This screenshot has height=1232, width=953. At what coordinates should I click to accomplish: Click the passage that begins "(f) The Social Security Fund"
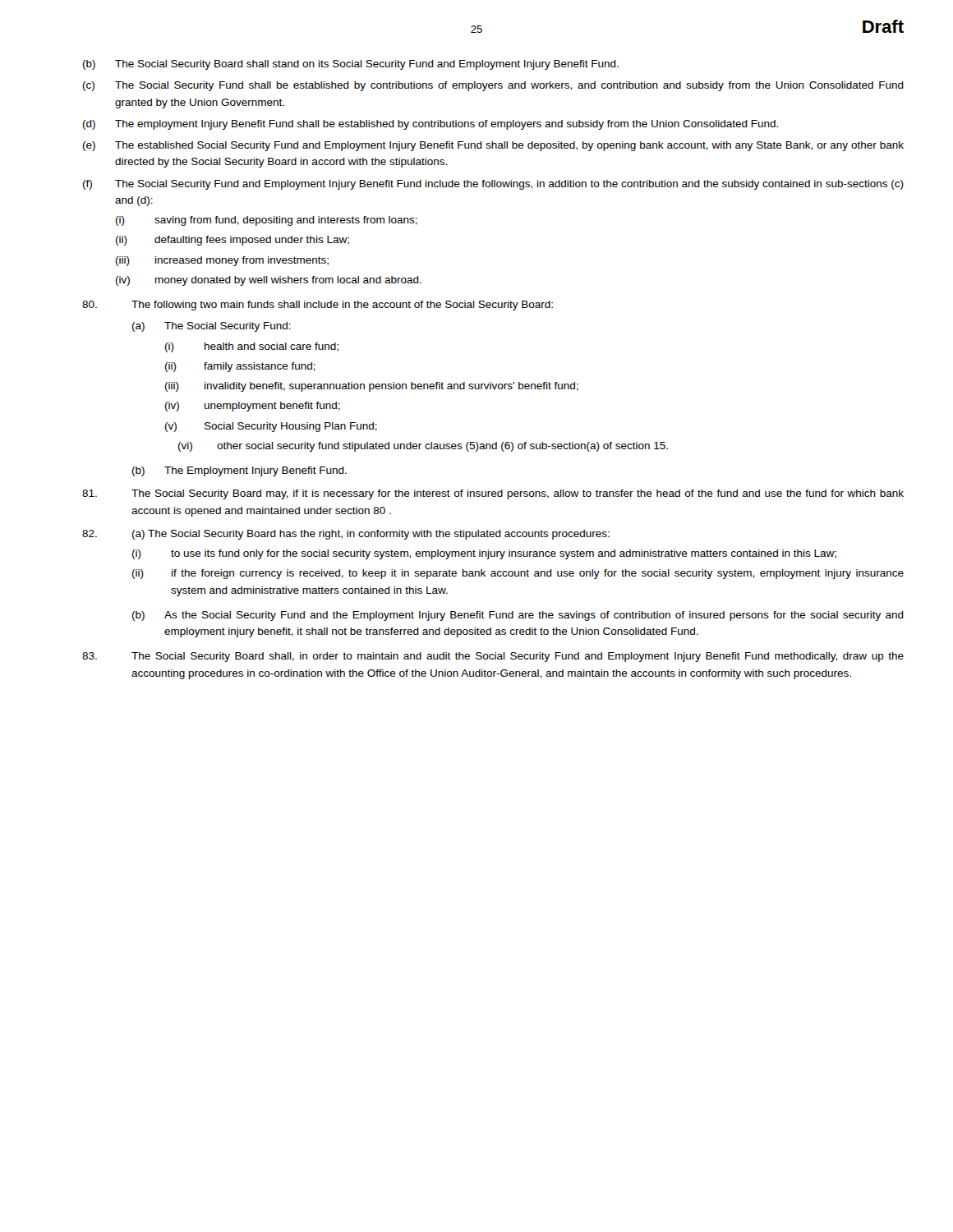click(493, 185)
